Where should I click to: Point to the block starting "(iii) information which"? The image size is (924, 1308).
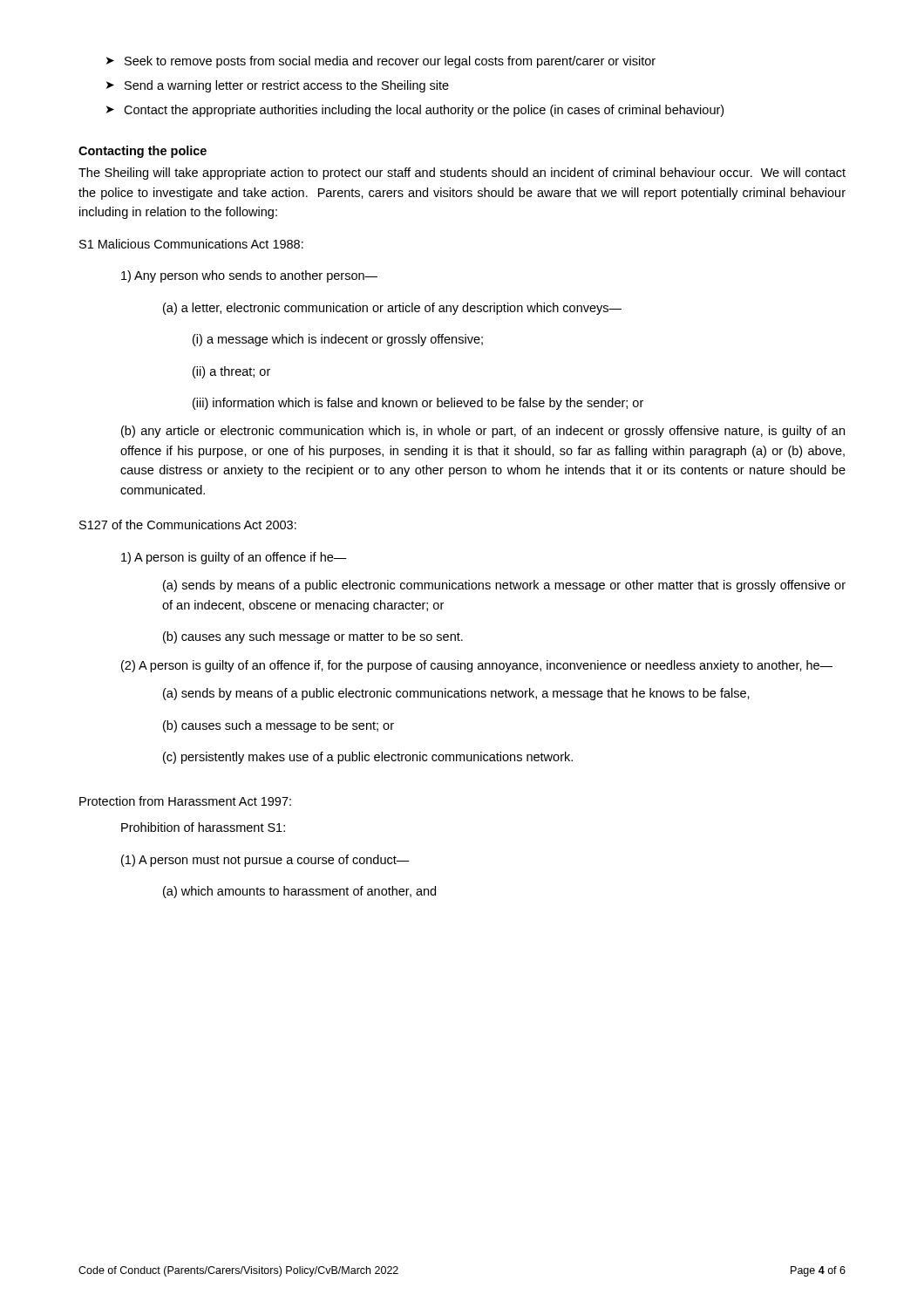418,403
